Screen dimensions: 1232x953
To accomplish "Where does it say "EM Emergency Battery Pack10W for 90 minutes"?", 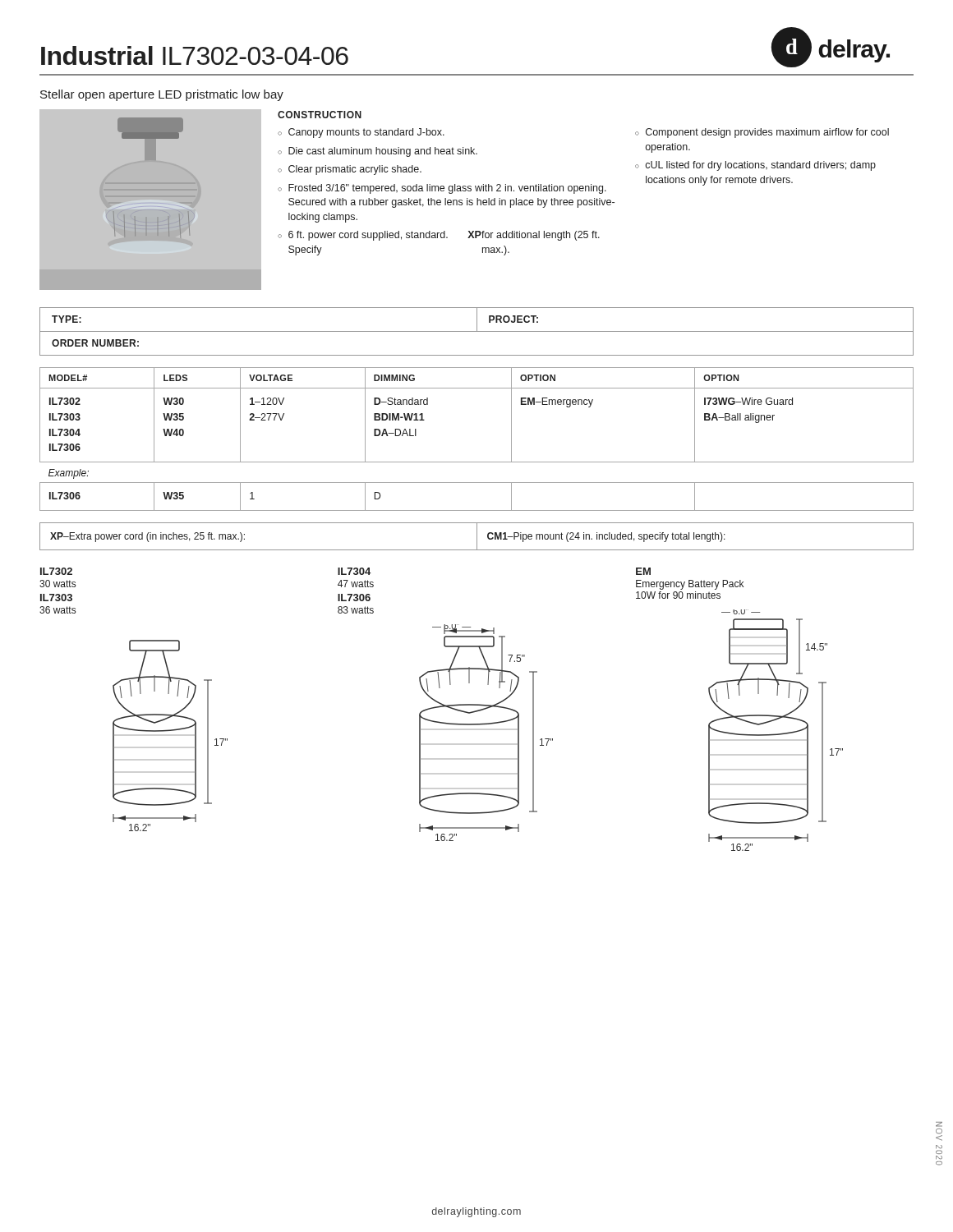I will pyautogui.click(x=643, y=571).
